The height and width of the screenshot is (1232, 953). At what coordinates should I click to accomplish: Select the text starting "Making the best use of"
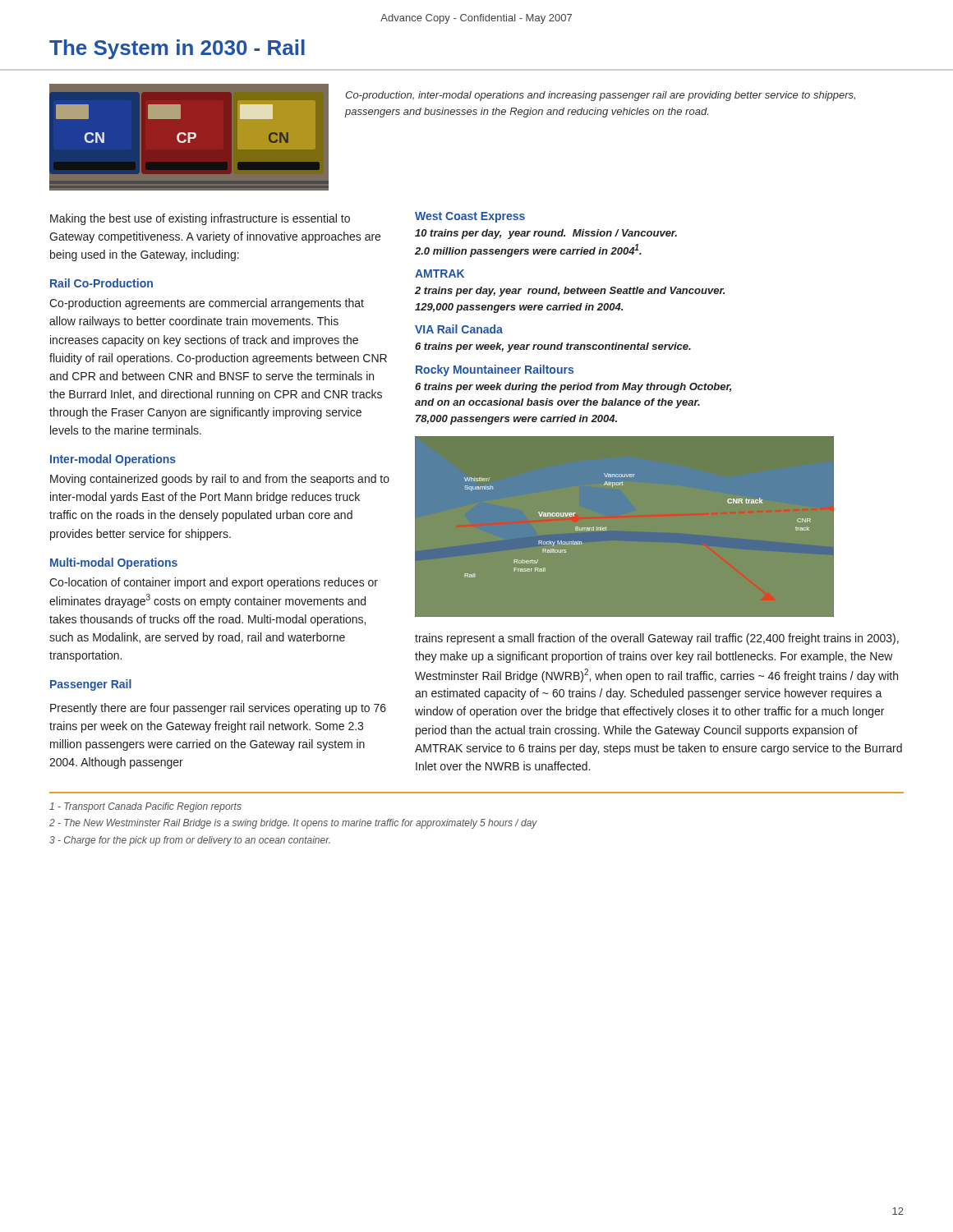[x=215, y=237]
